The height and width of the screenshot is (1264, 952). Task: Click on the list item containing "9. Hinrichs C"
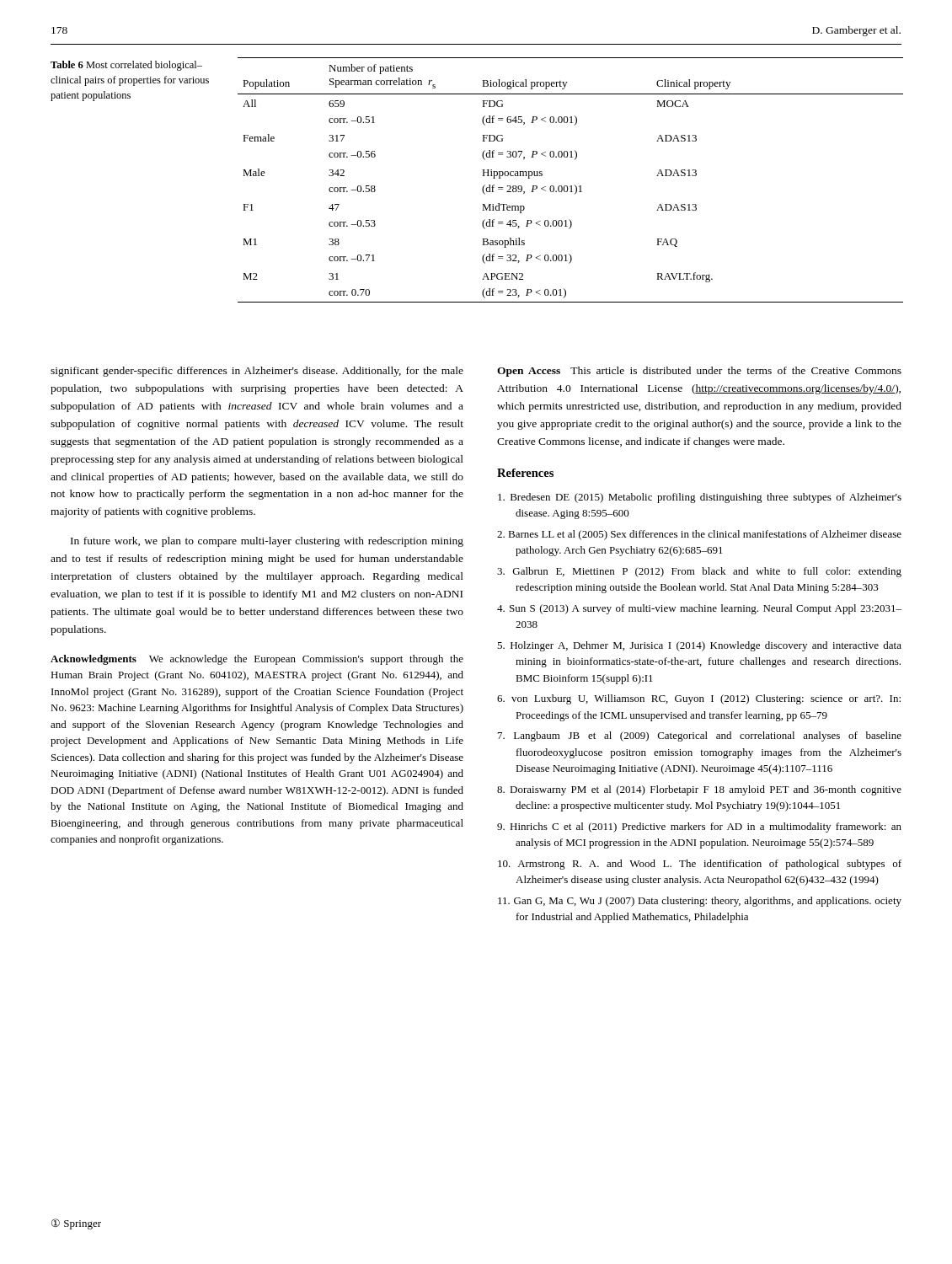click(699, 834)
